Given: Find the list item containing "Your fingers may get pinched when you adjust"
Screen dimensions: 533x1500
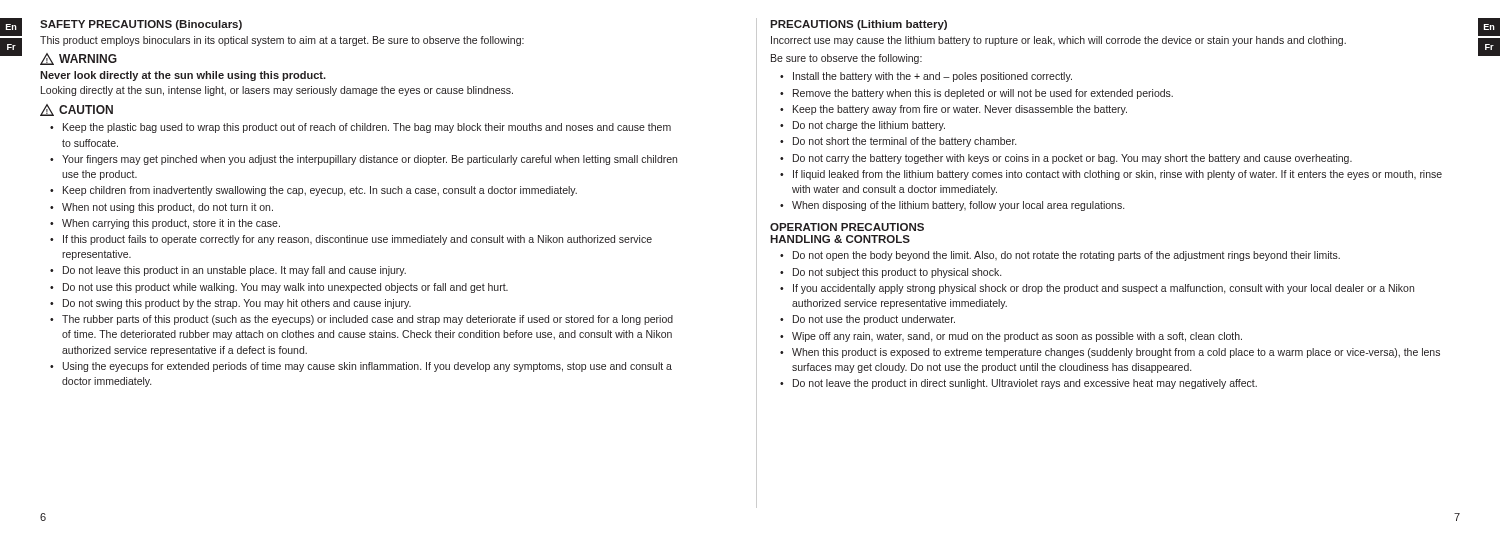Looking at the screenshot, I should click(370, 166).
